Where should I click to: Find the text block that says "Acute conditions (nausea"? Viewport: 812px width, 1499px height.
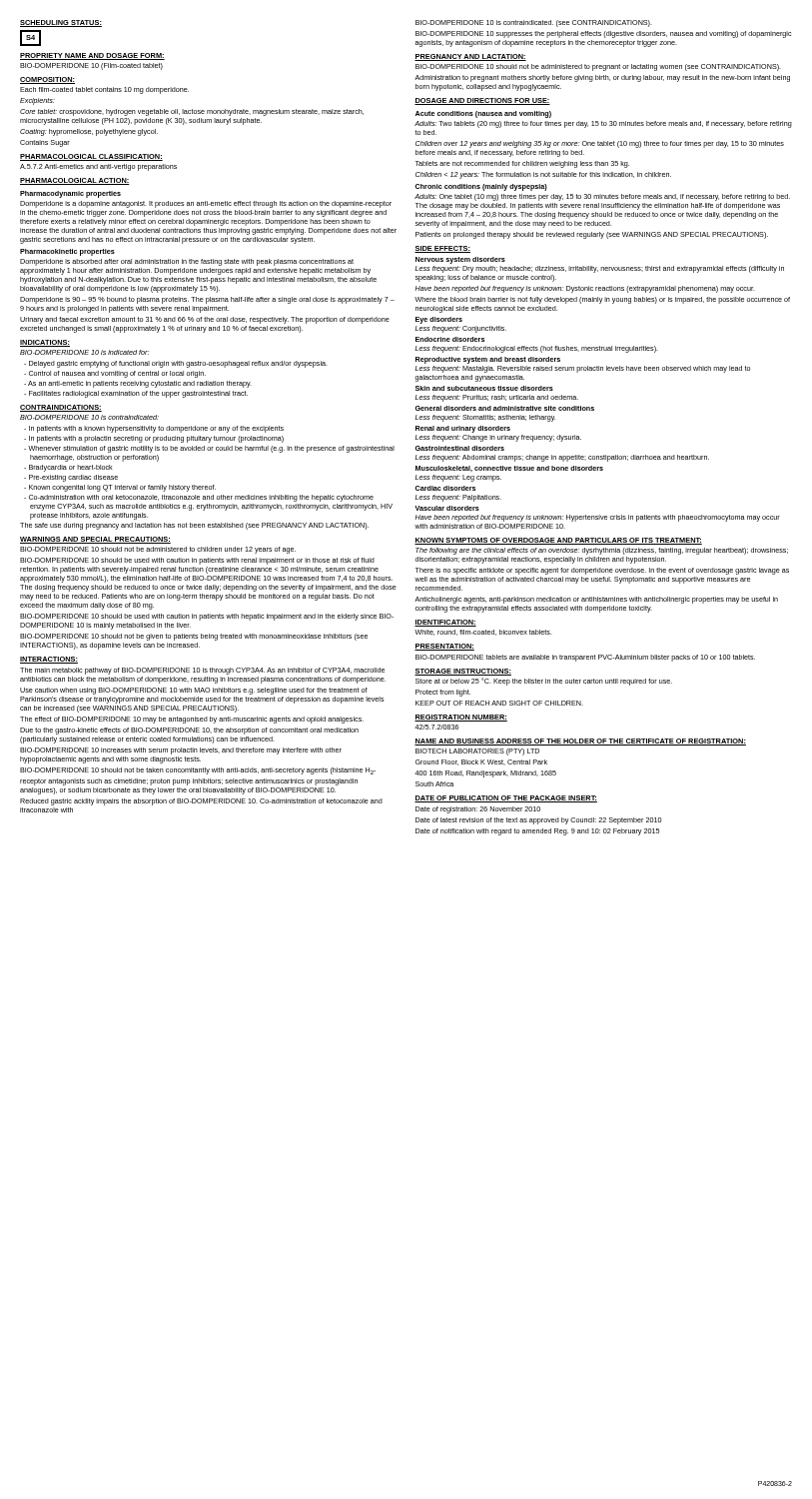[604, 173]
